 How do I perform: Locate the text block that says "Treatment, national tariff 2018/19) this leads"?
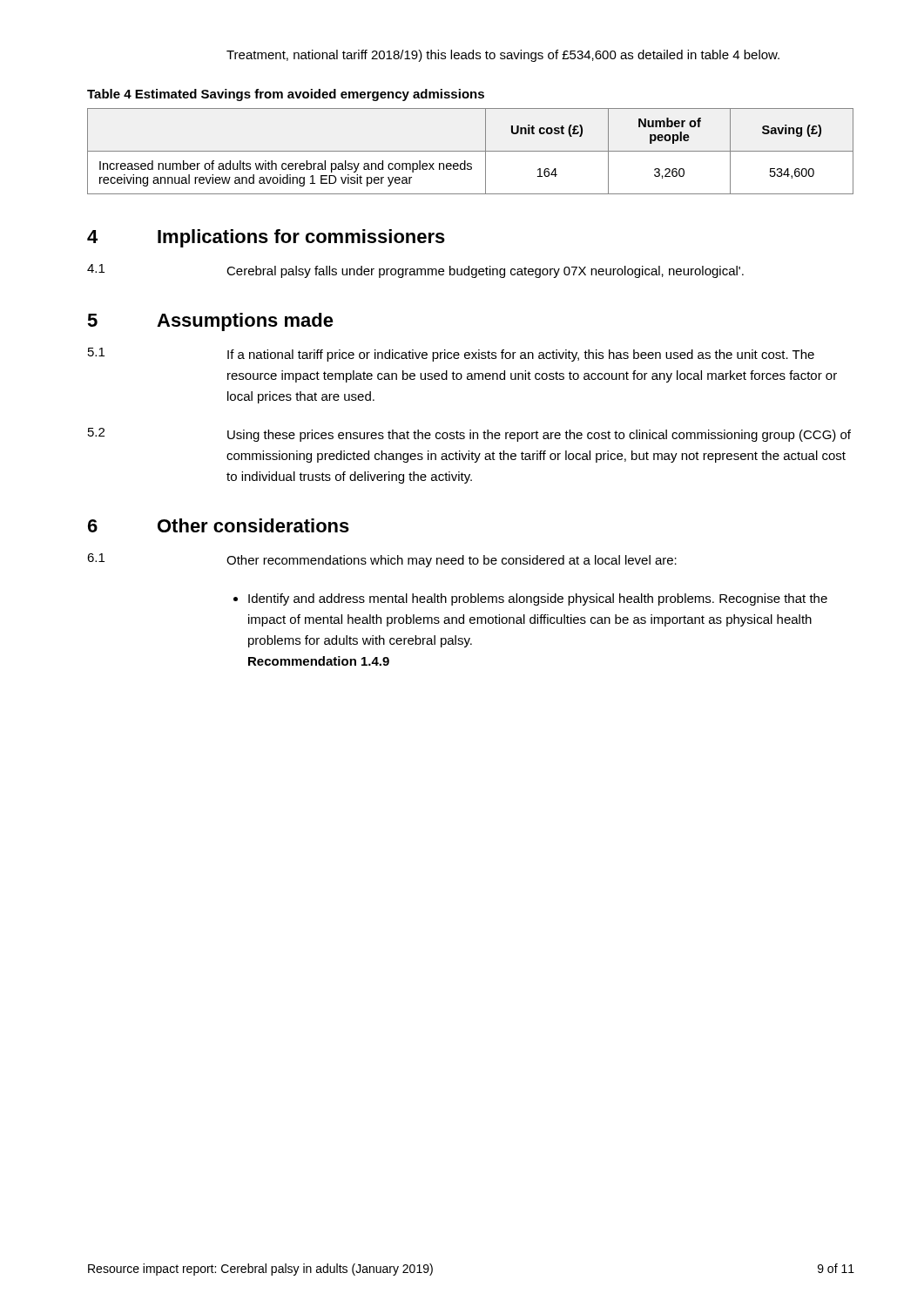[503, 54]
